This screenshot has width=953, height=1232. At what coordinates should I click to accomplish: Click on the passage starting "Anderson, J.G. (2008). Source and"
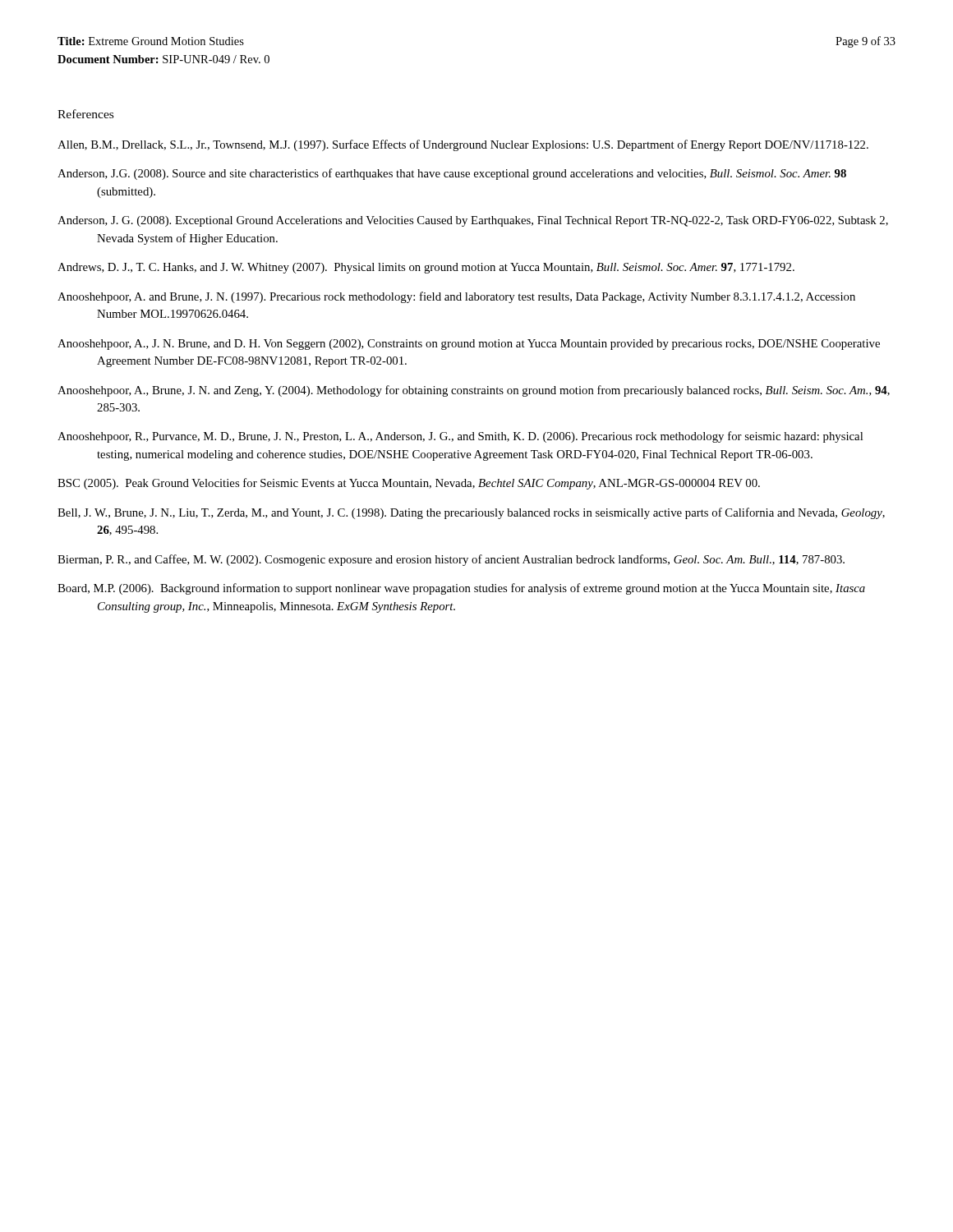476,183
